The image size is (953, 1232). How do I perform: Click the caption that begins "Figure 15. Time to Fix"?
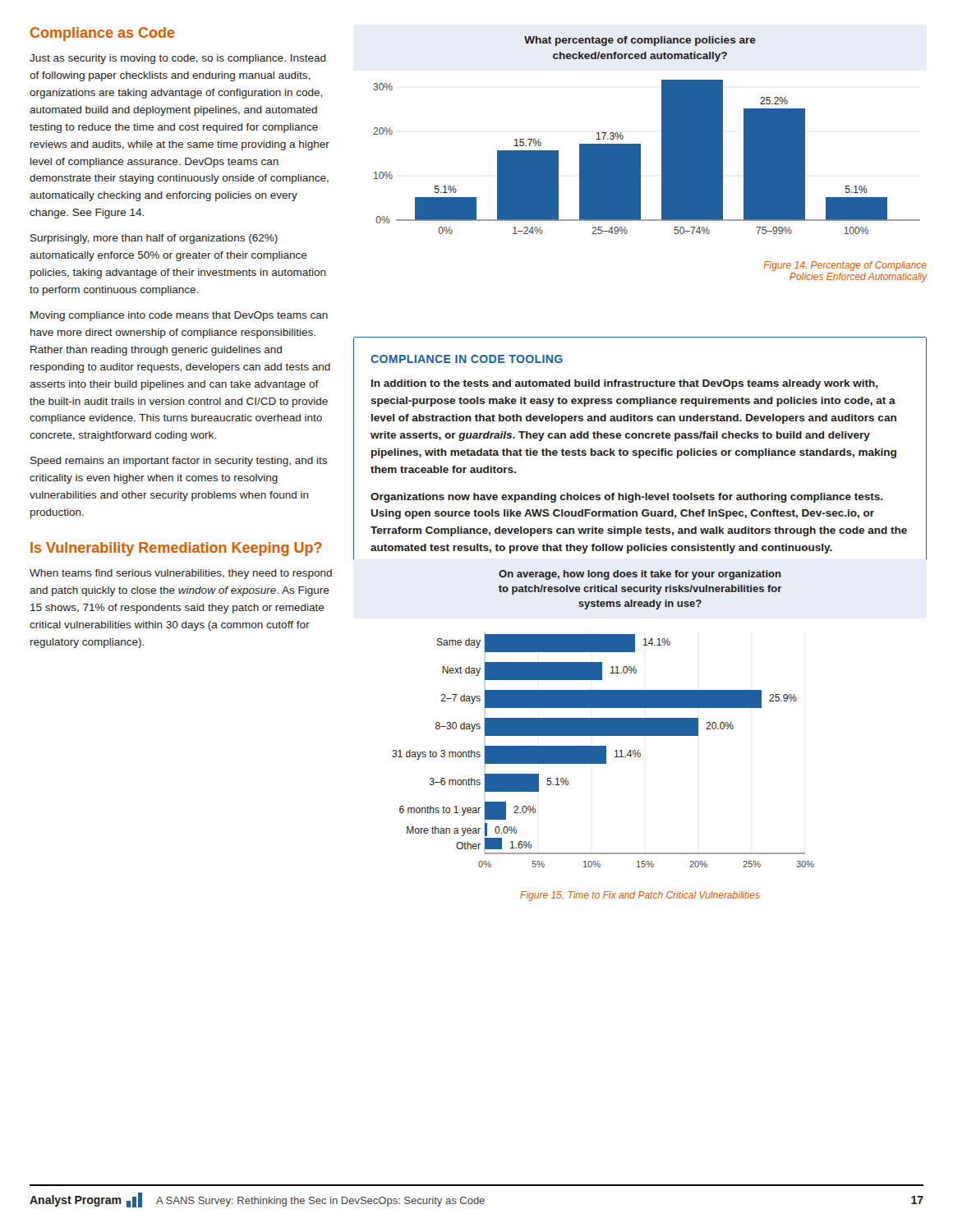point(640,895)
